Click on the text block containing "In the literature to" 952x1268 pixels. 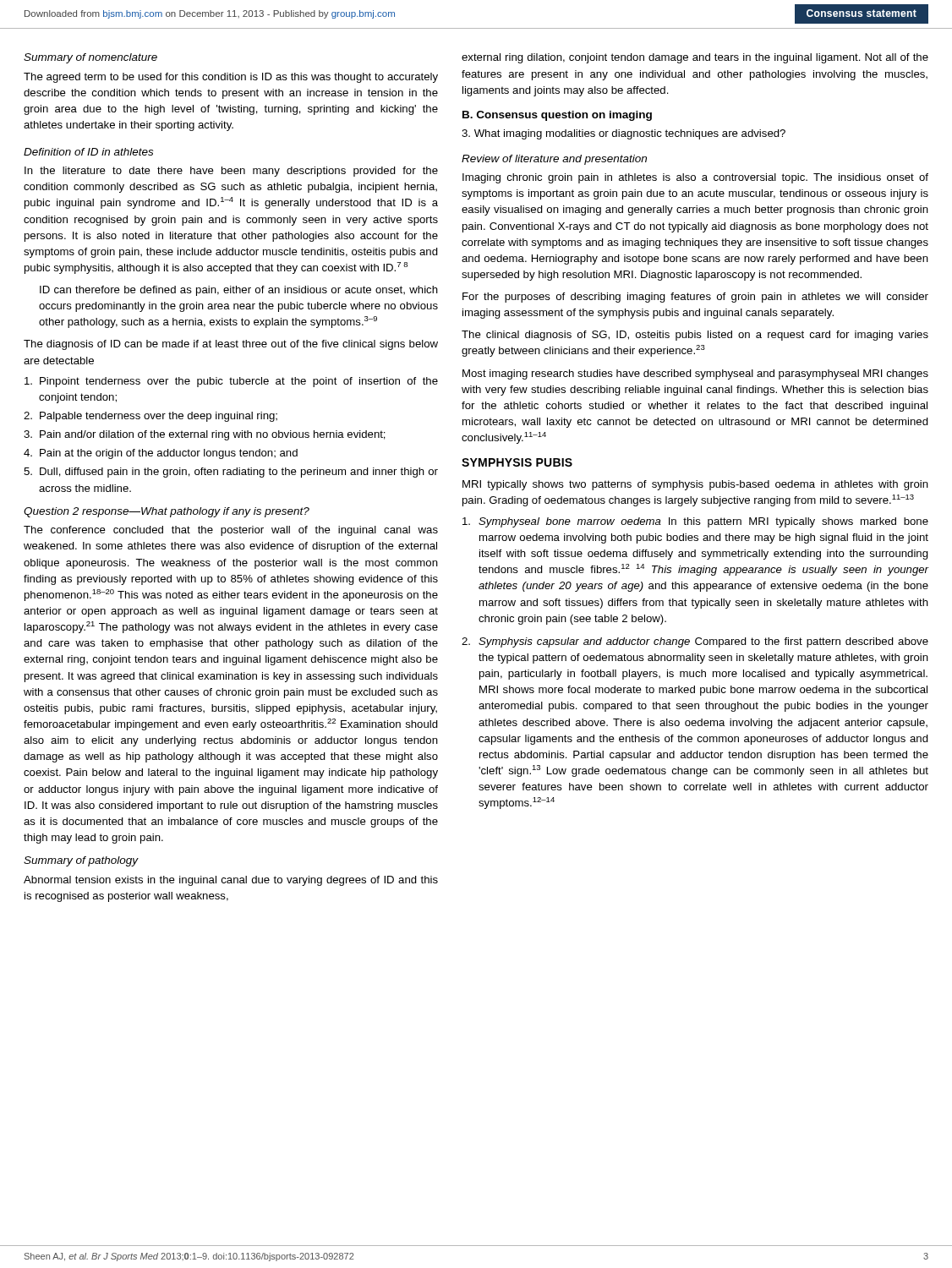(231, 219)
